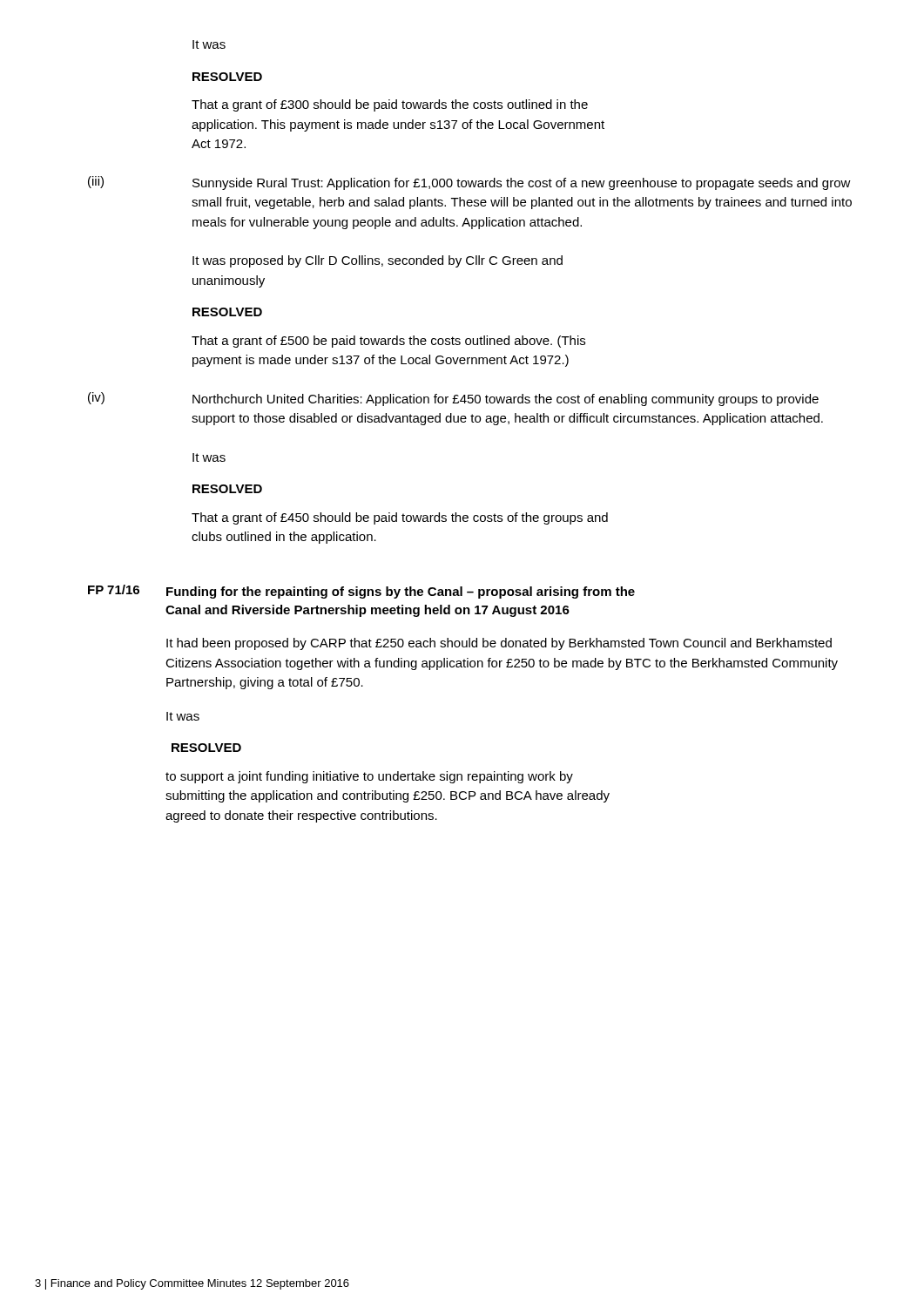Viewport: 924px width, 1307px height.
Task: Locate the text block with the text "That a grant of £450 should"
Action: click(523, 527)
